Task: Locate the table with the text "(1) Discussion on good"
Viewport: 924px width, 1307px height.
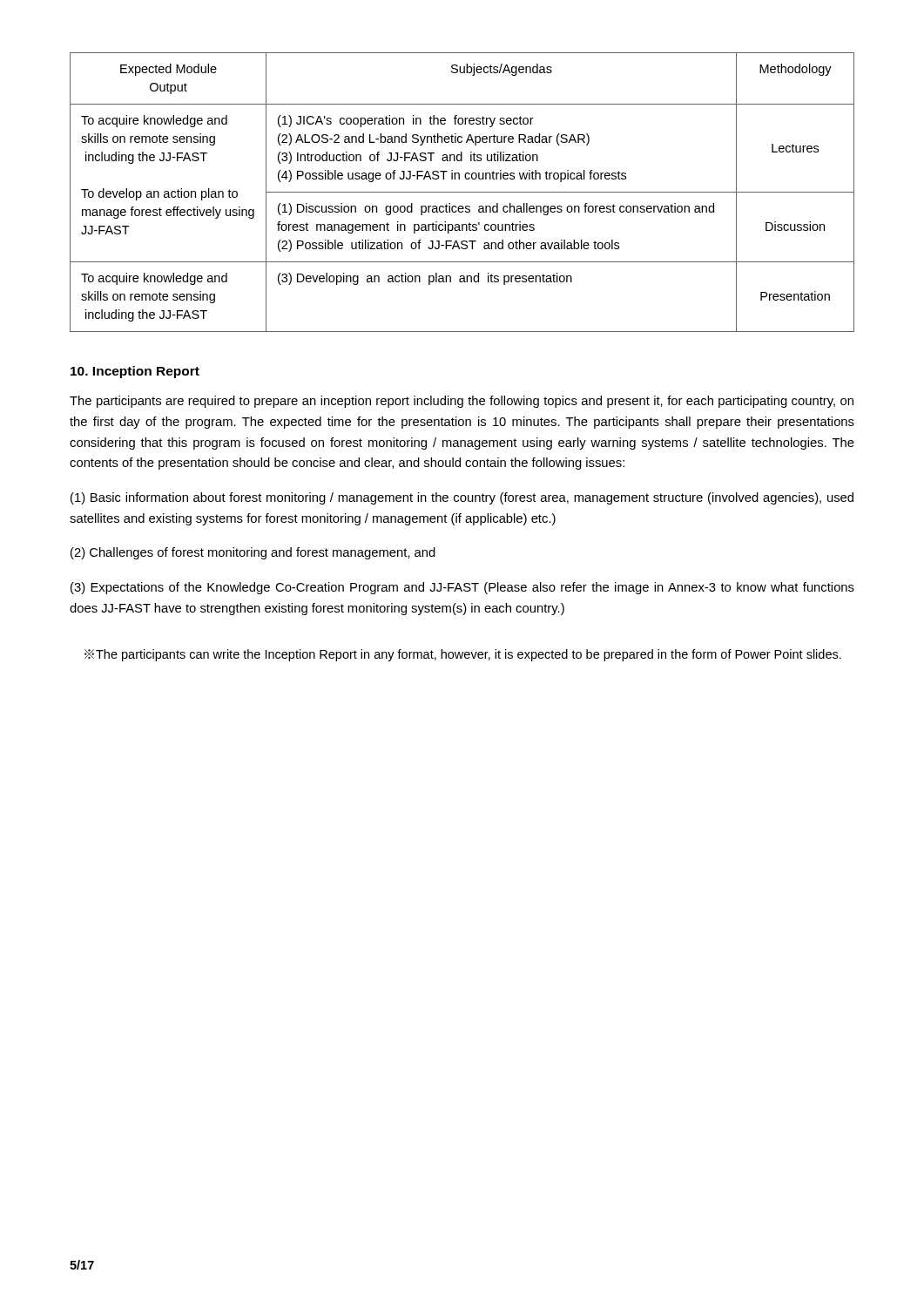Action: coord(462,192)
